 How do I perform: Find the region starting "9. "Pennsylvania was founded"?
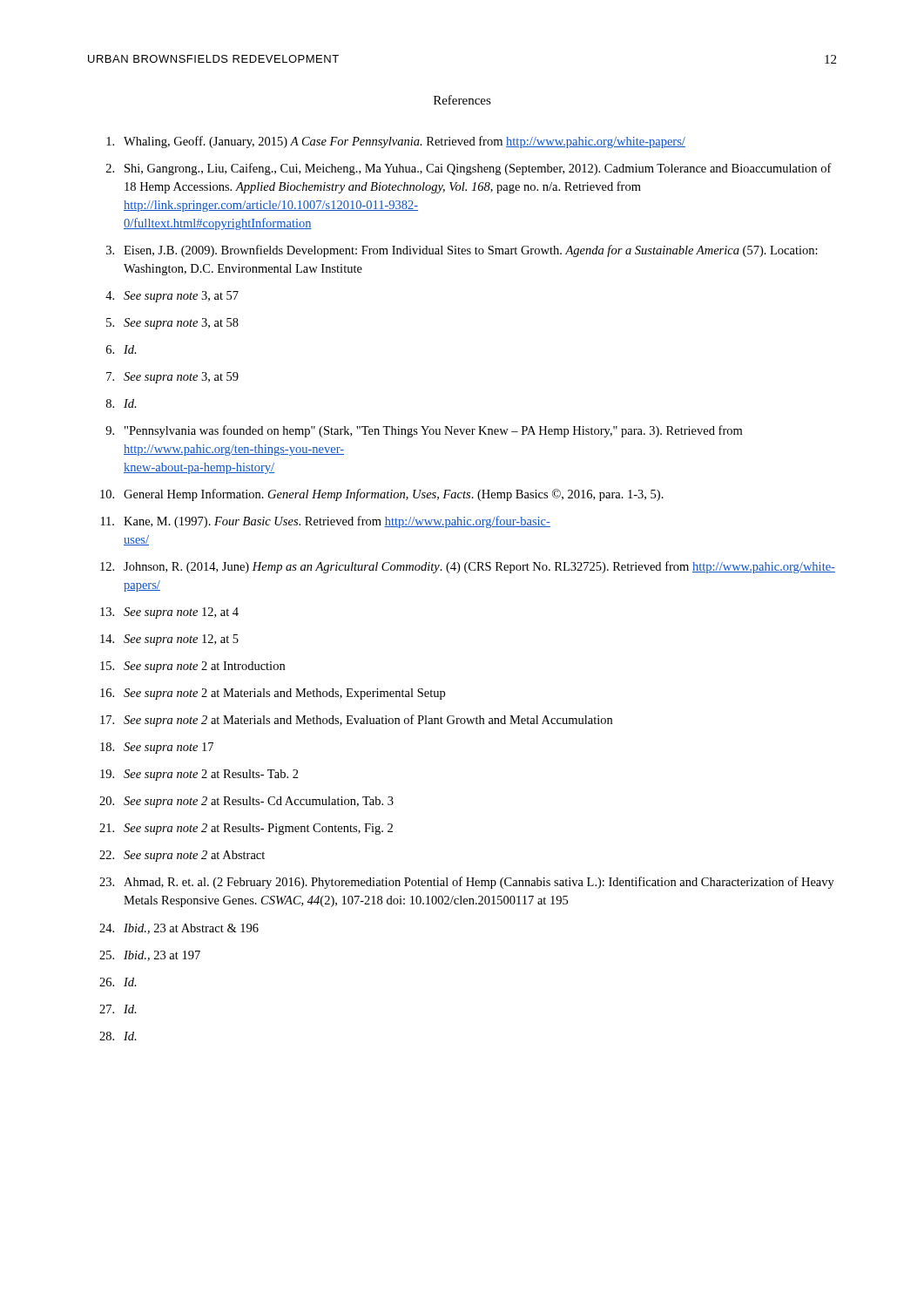(x=424, y=431)
